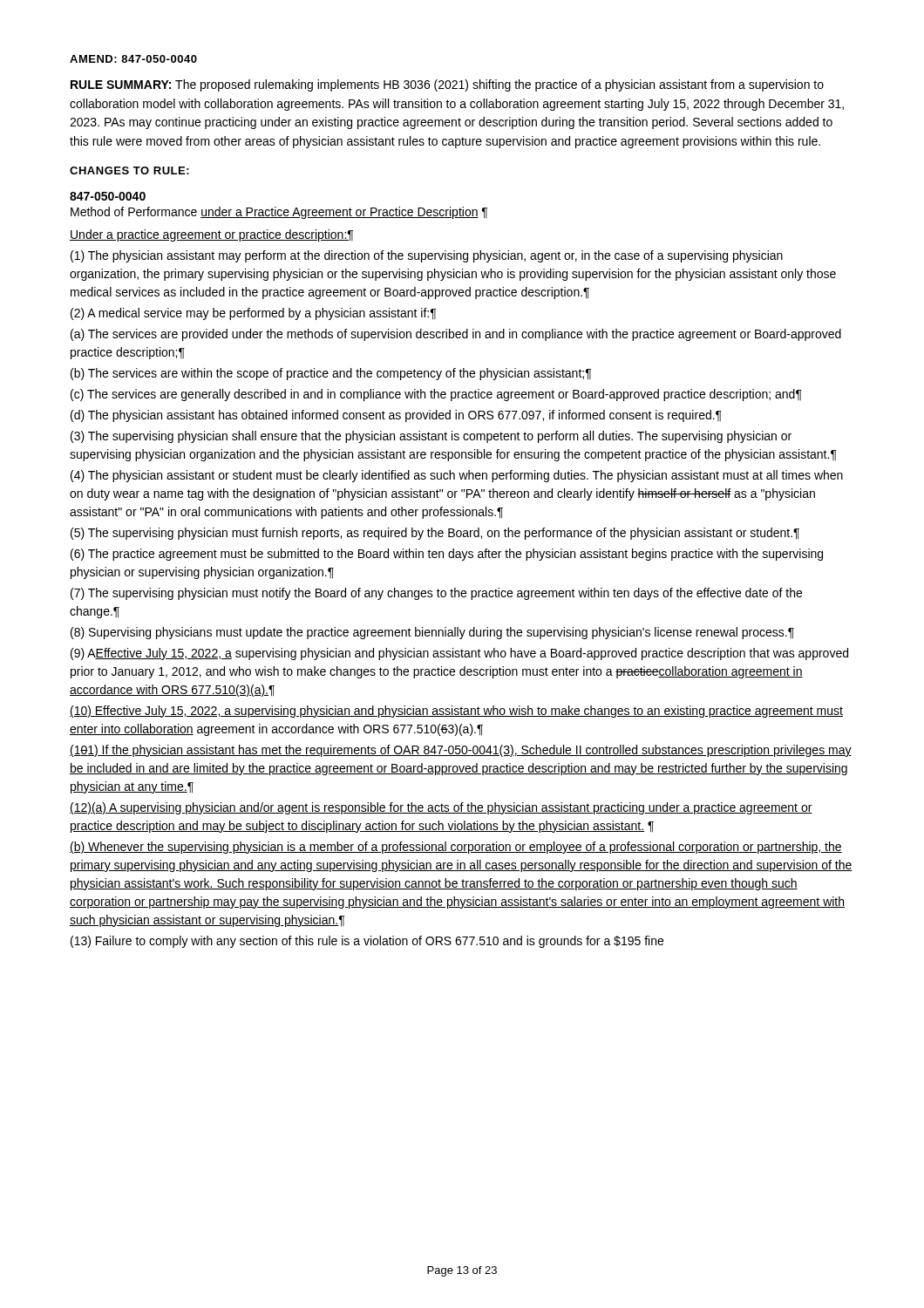Click the passage that begins "(4) The physician assistant or student"
The width and height of the screenshot is (924, 1308).
tap(457, 493)
